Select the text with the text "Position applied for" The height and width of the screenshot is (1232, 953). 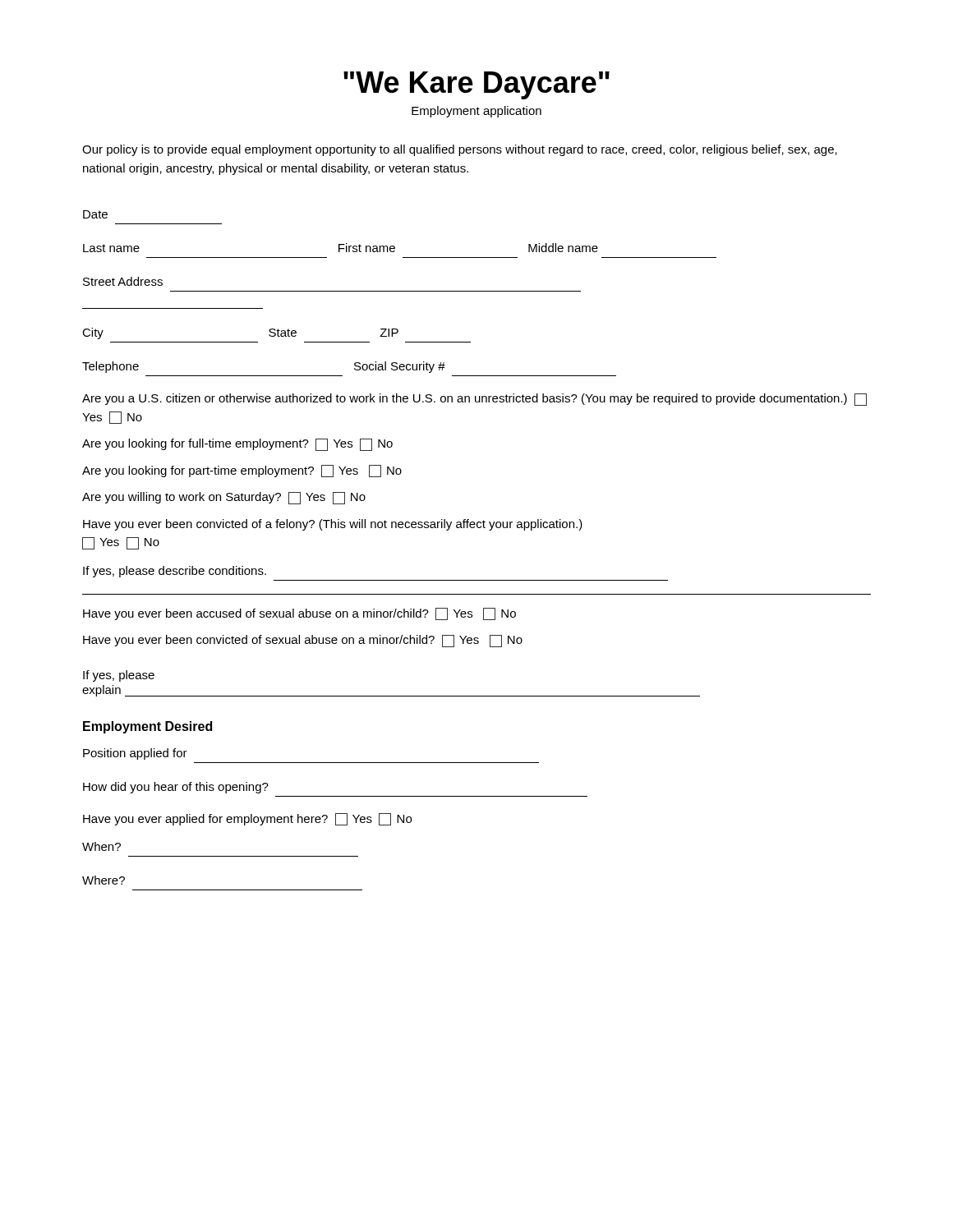[310, 752]
